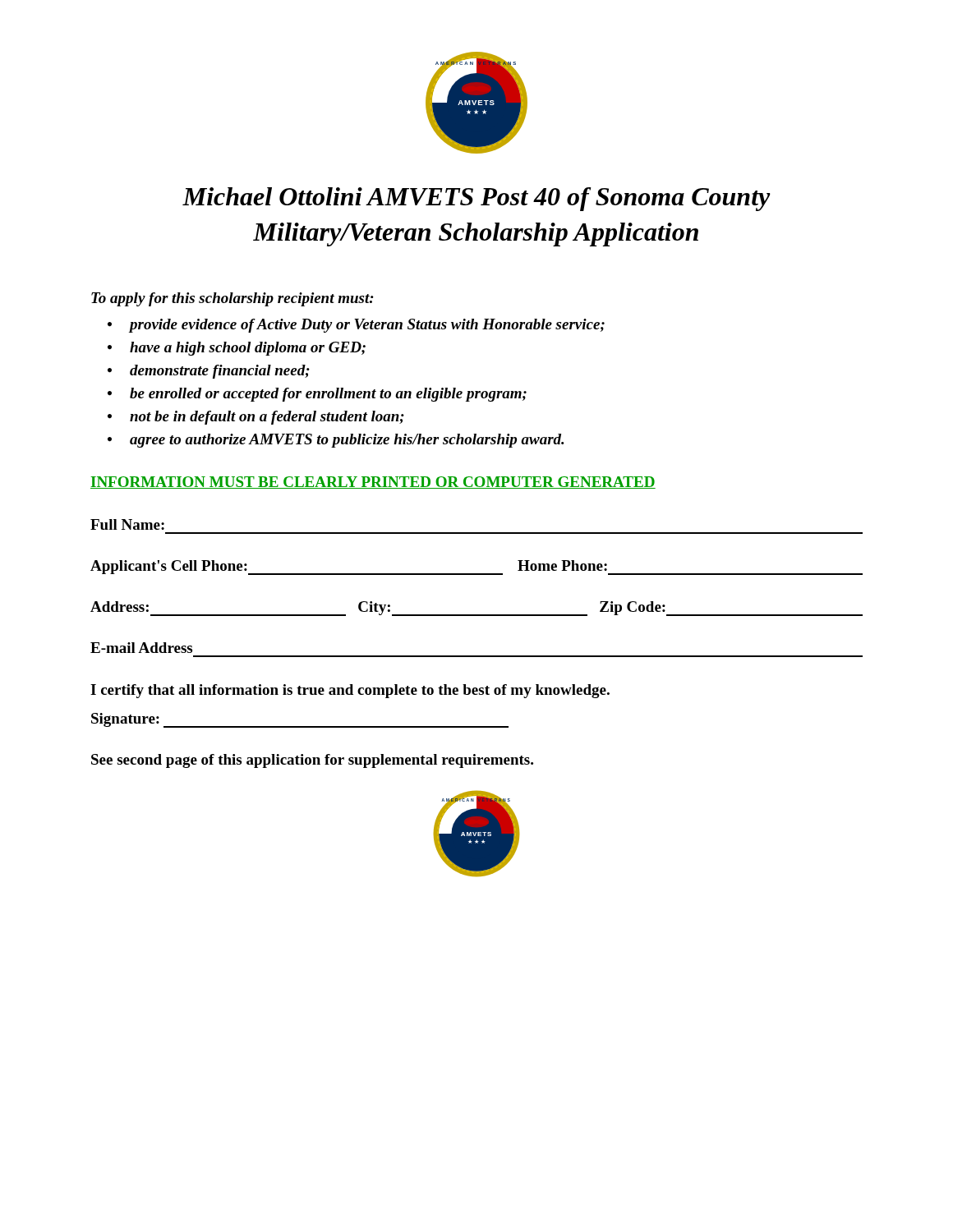The image size is (953, 1232).
Task: Select the list item that says "• provide evidence of Active Duty"
Action: click(485, 325)
